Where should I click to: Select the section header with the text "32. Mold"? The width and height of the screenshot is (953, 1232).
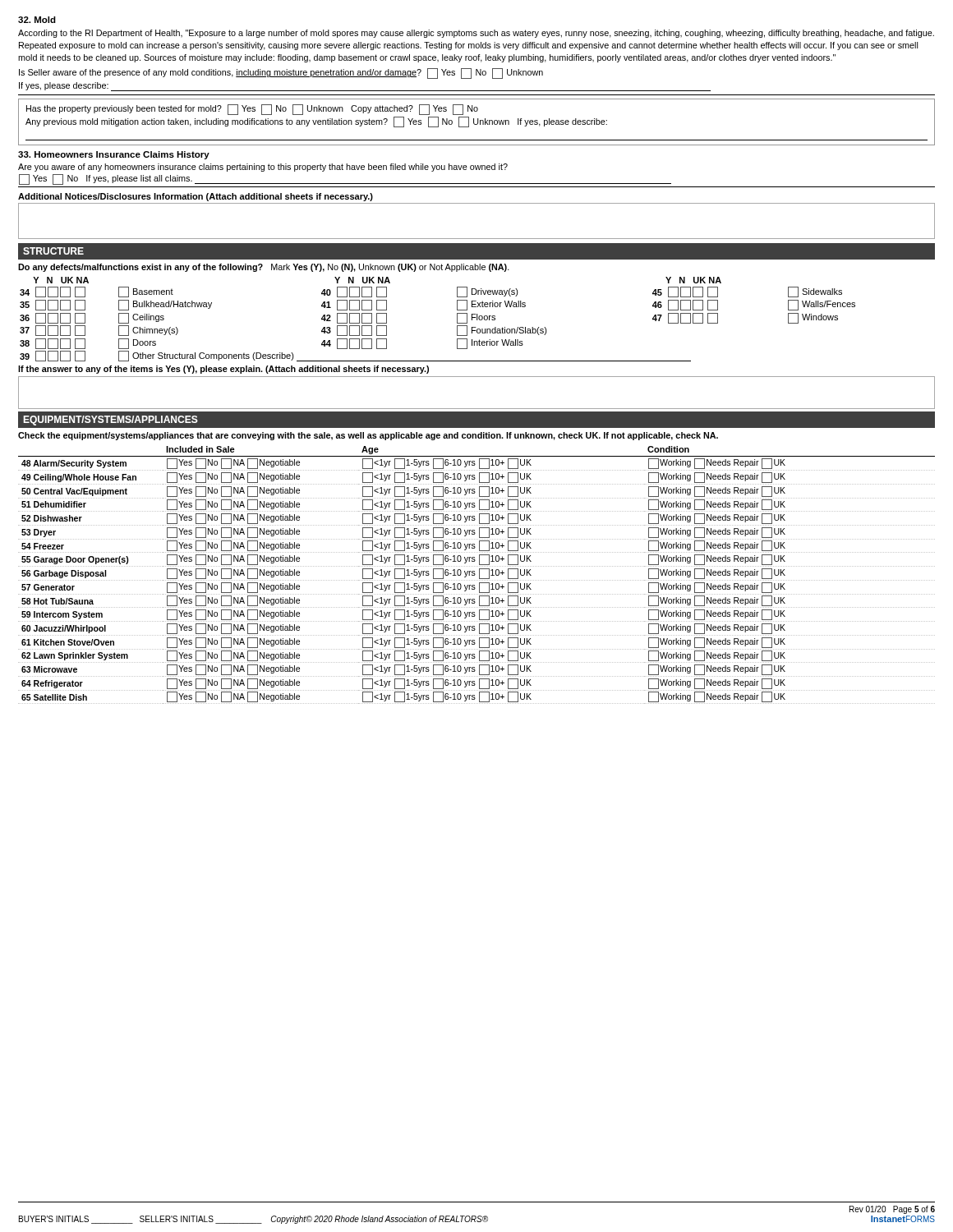click(x=37, y=20)
